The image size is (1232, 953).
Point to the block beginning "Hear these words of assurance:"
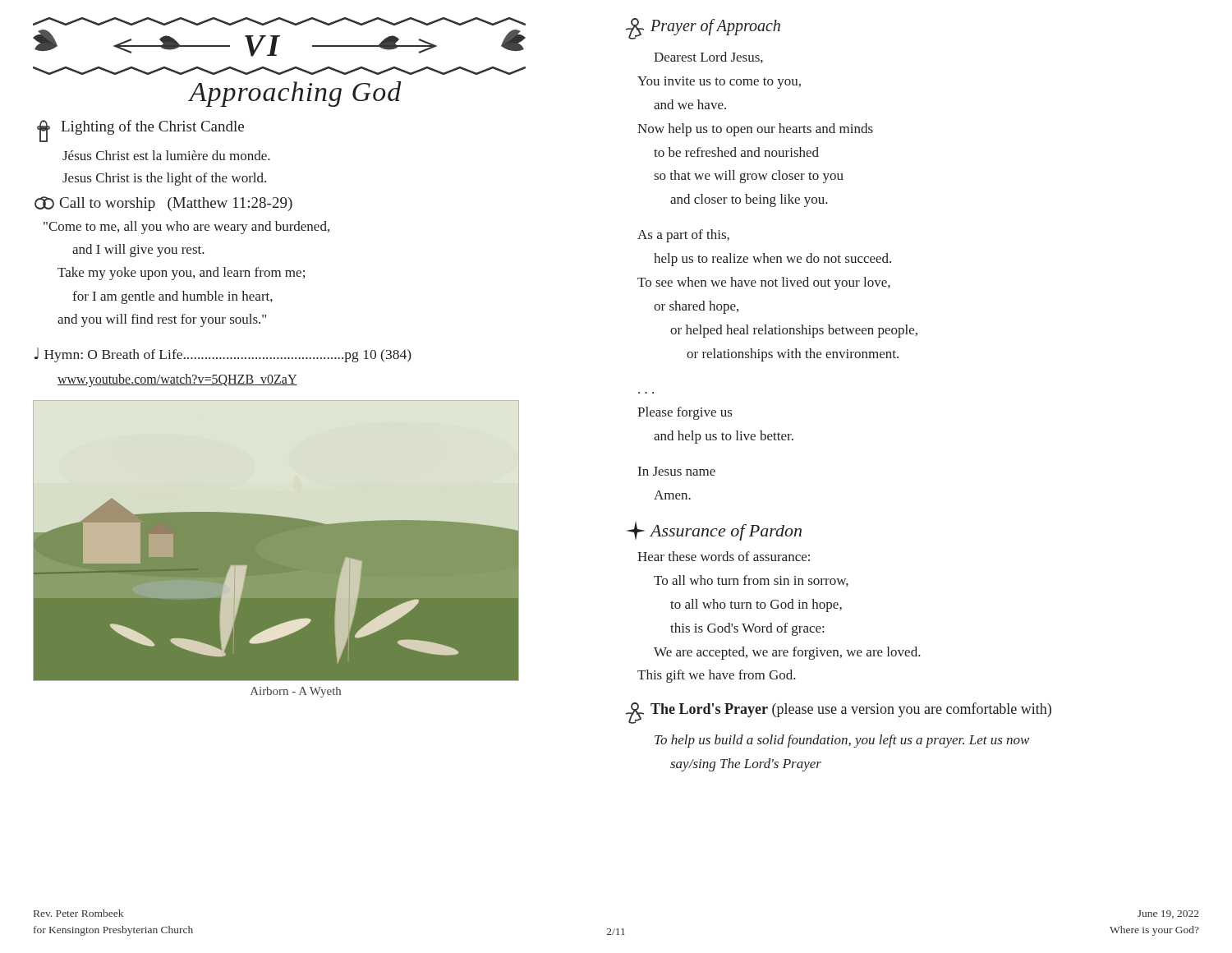779,616
